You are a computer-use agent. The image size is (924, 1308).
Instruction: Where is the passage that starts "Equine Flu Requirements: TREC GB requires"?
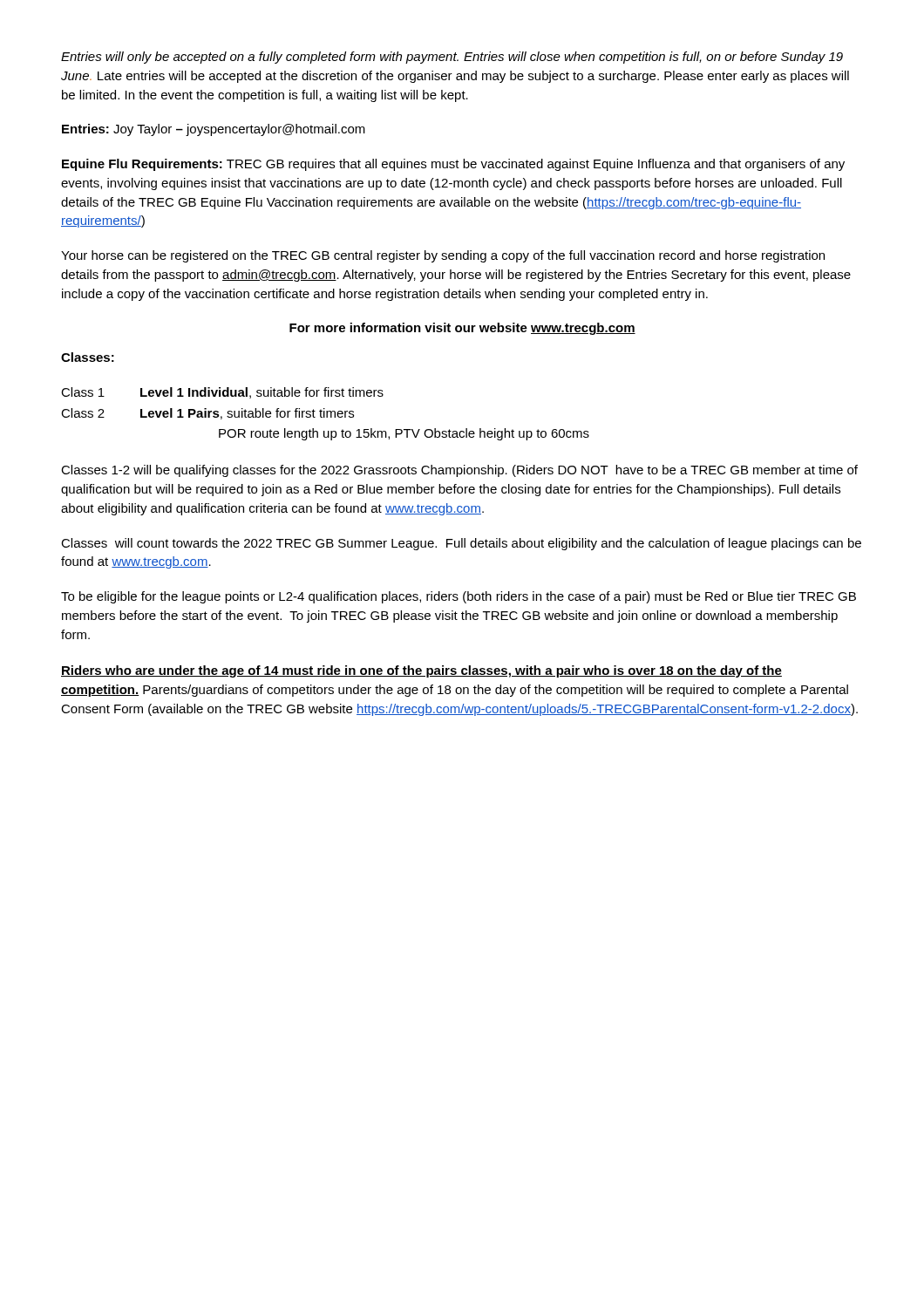(x=453, y=192)
